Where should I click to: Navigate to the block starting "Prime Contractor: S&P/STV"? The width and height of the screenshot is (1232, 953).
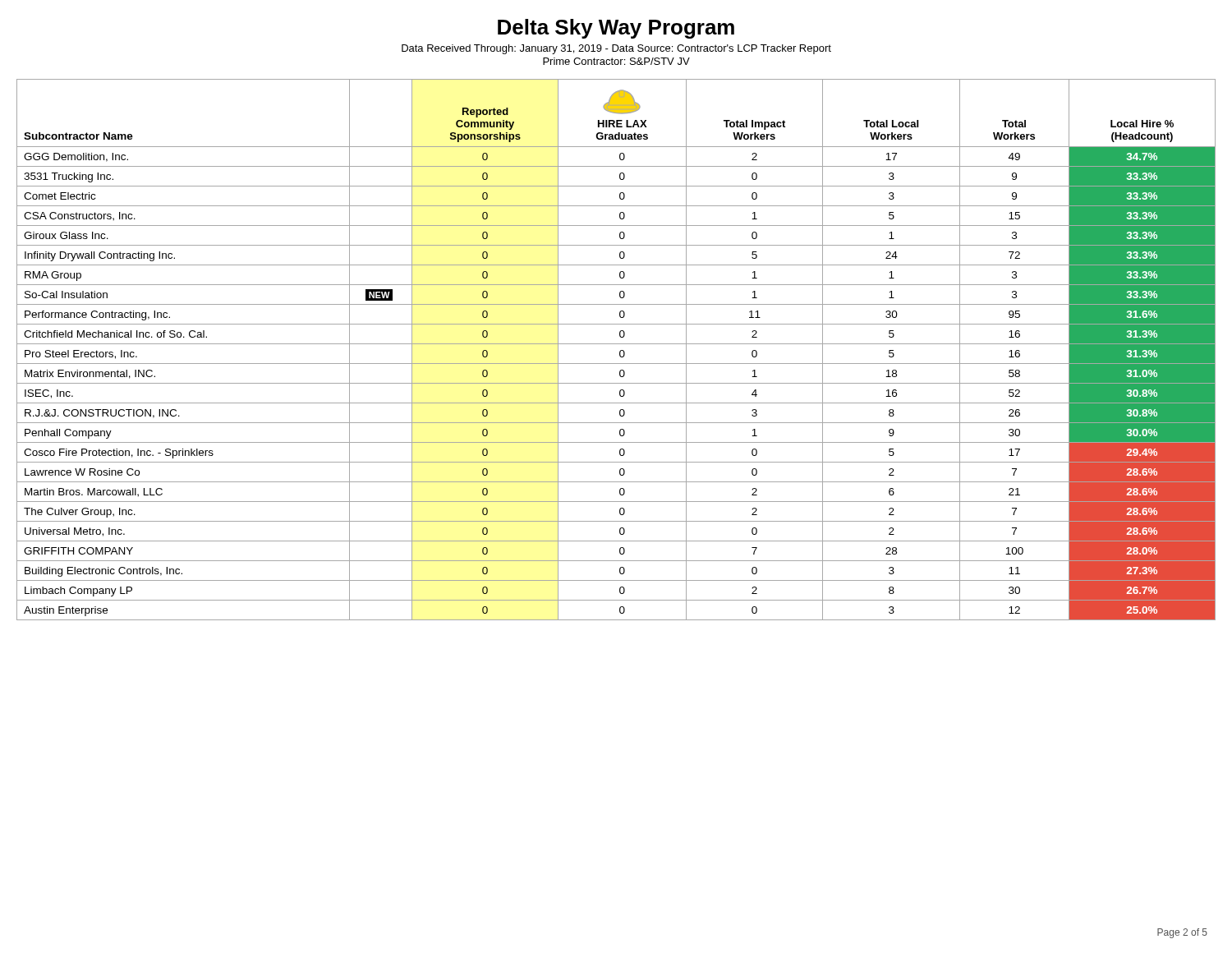(616, 61)
